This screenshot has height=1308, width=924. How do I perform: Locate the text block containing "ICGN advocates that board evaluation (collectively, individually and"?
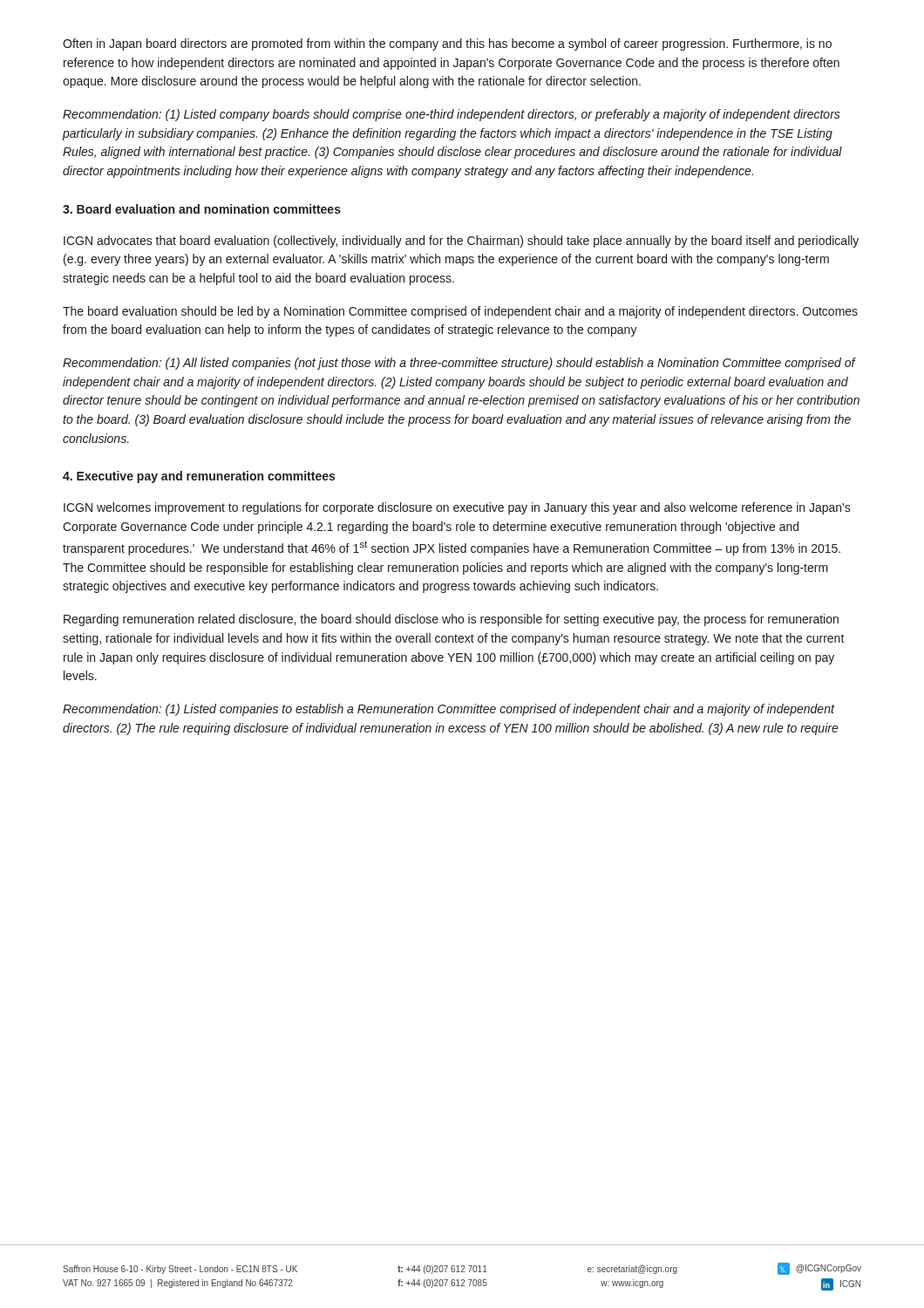462,260
